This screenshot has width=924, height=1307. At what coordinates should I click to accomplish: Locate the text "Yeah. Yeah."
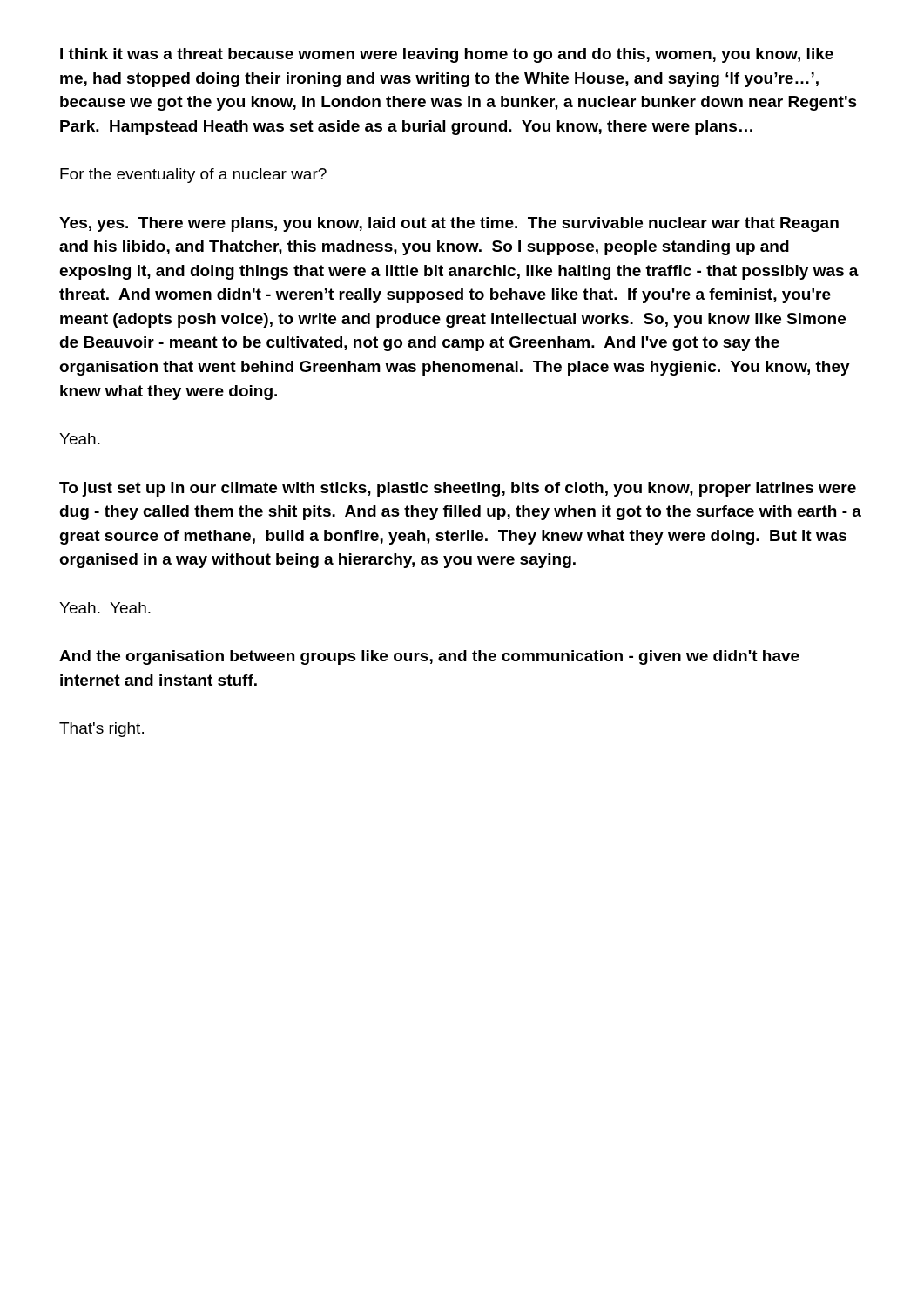105,608
